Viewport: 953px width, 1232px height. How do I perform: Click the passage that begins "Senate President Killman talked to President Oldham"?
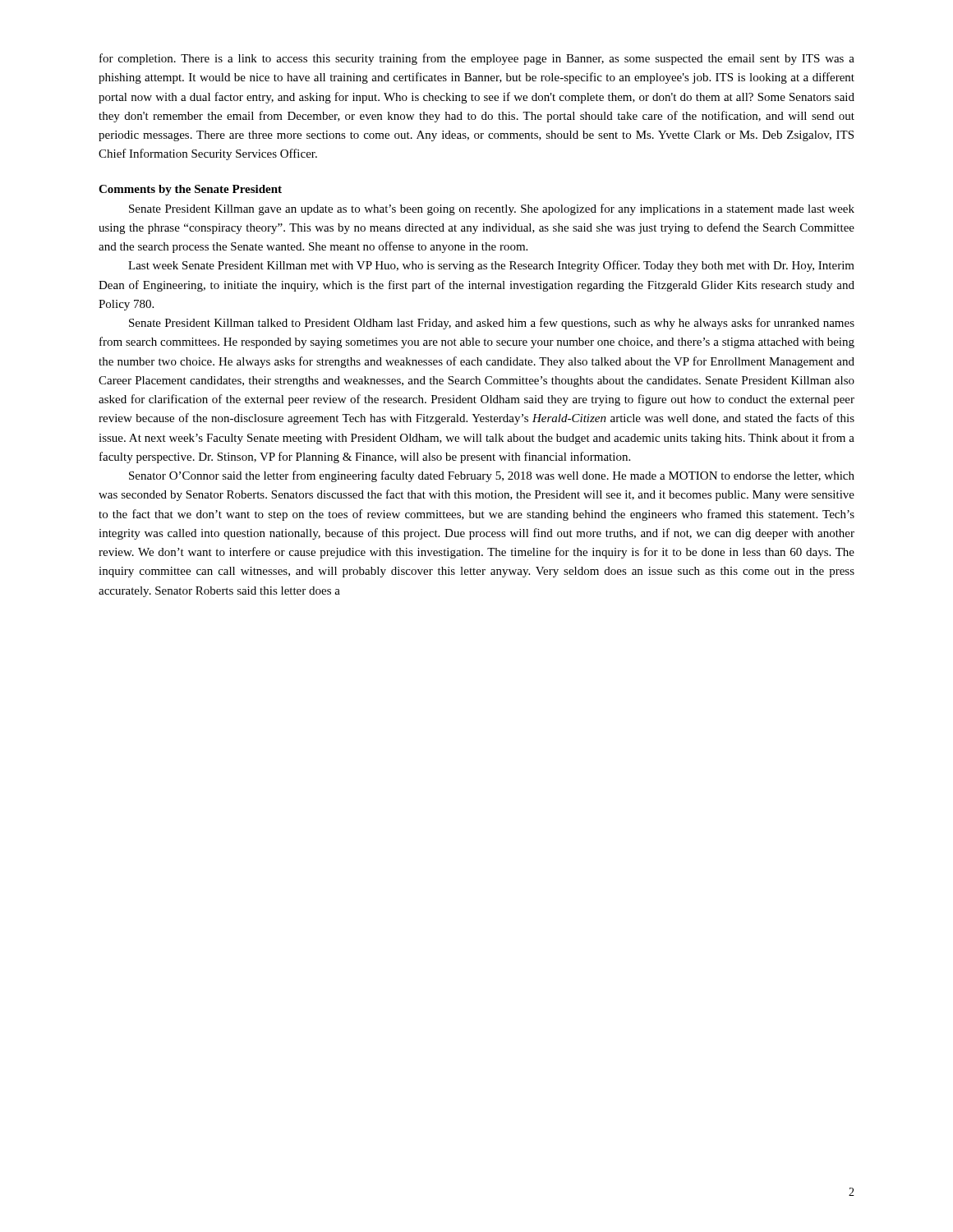coord(476,390)
